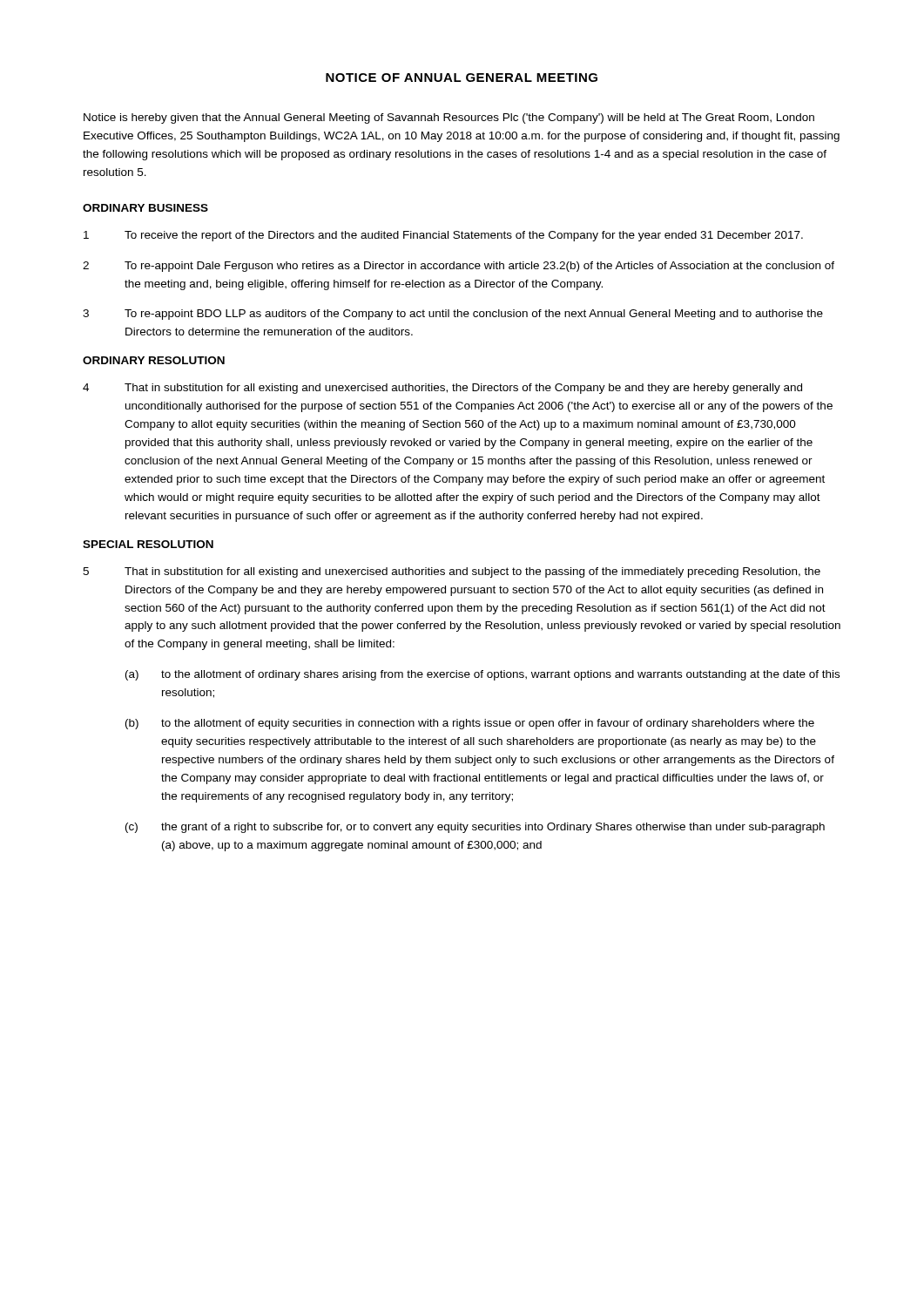Find the passage starting "1 To receive"
924x1307 pixels.
click(462, 235)
